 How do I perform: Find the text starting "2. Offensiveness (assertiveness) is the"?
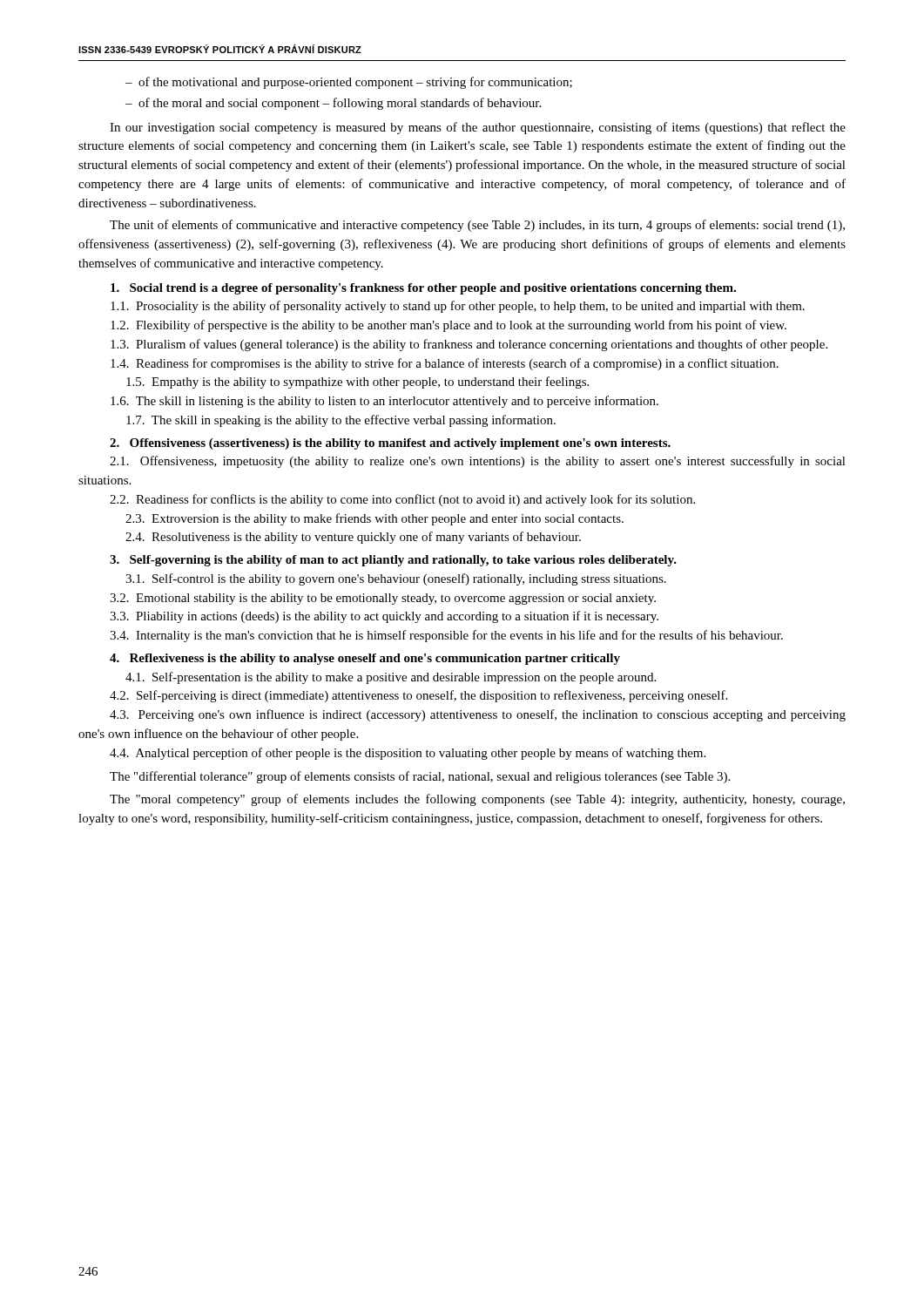coord(390,442)
